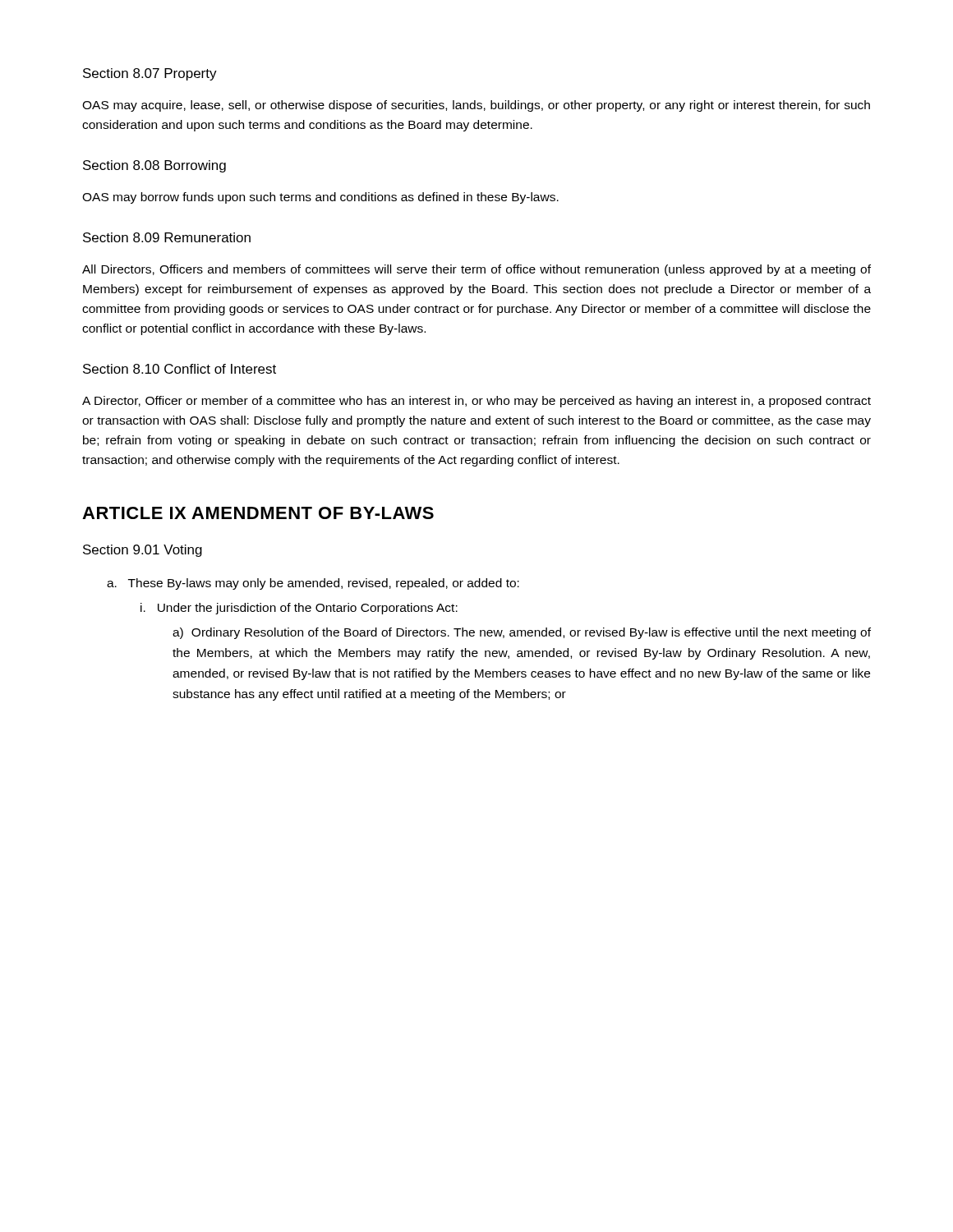The height and width of the screenshot is (1232, 953).
Task: Navigate to the text block starting "OAS may acquire, lease,"
Action: pyautogui.click(x=476, y=115)
